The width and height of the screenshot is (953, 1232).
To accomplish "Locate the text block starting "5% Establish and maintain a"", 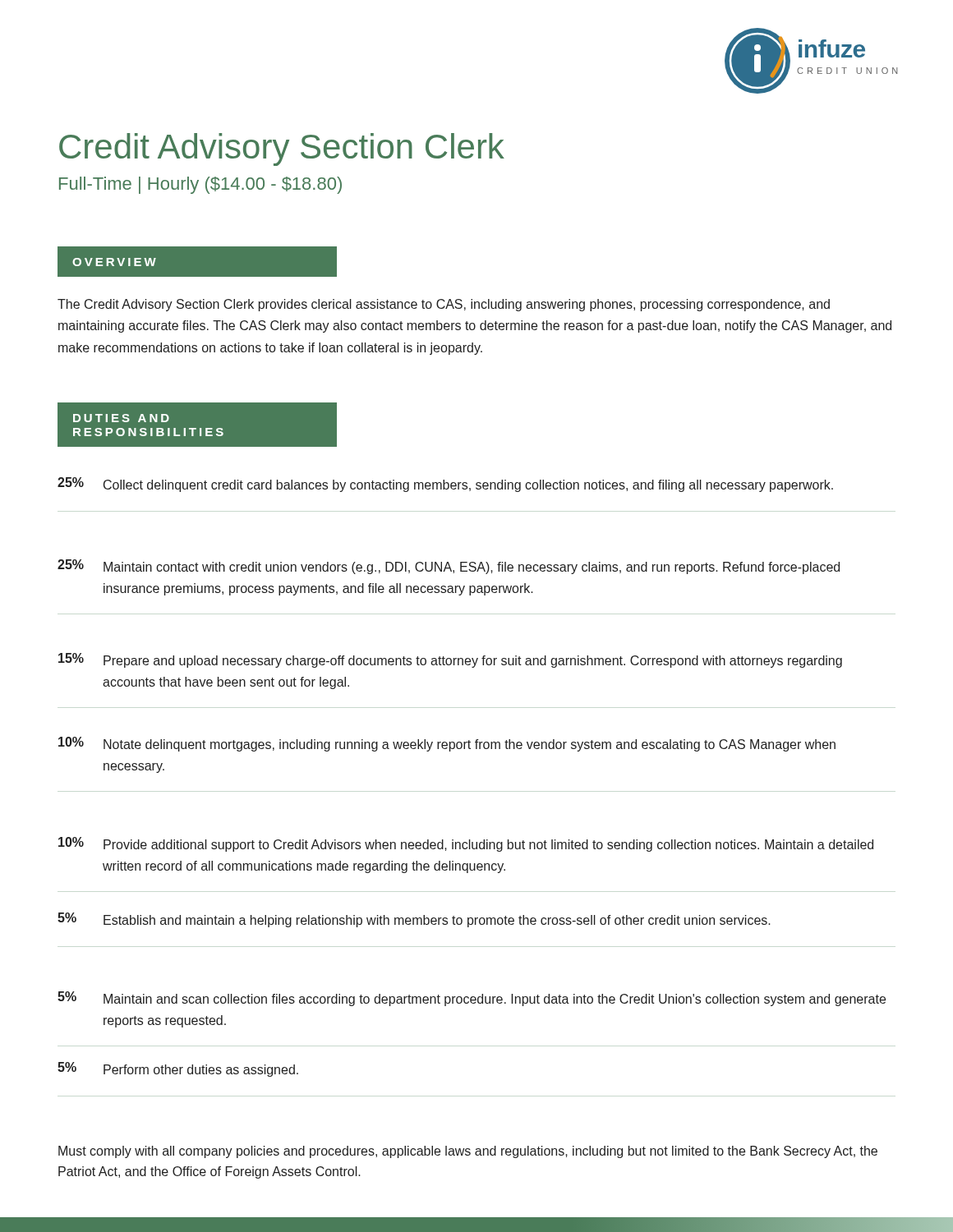I will click(x=476, y=921).
